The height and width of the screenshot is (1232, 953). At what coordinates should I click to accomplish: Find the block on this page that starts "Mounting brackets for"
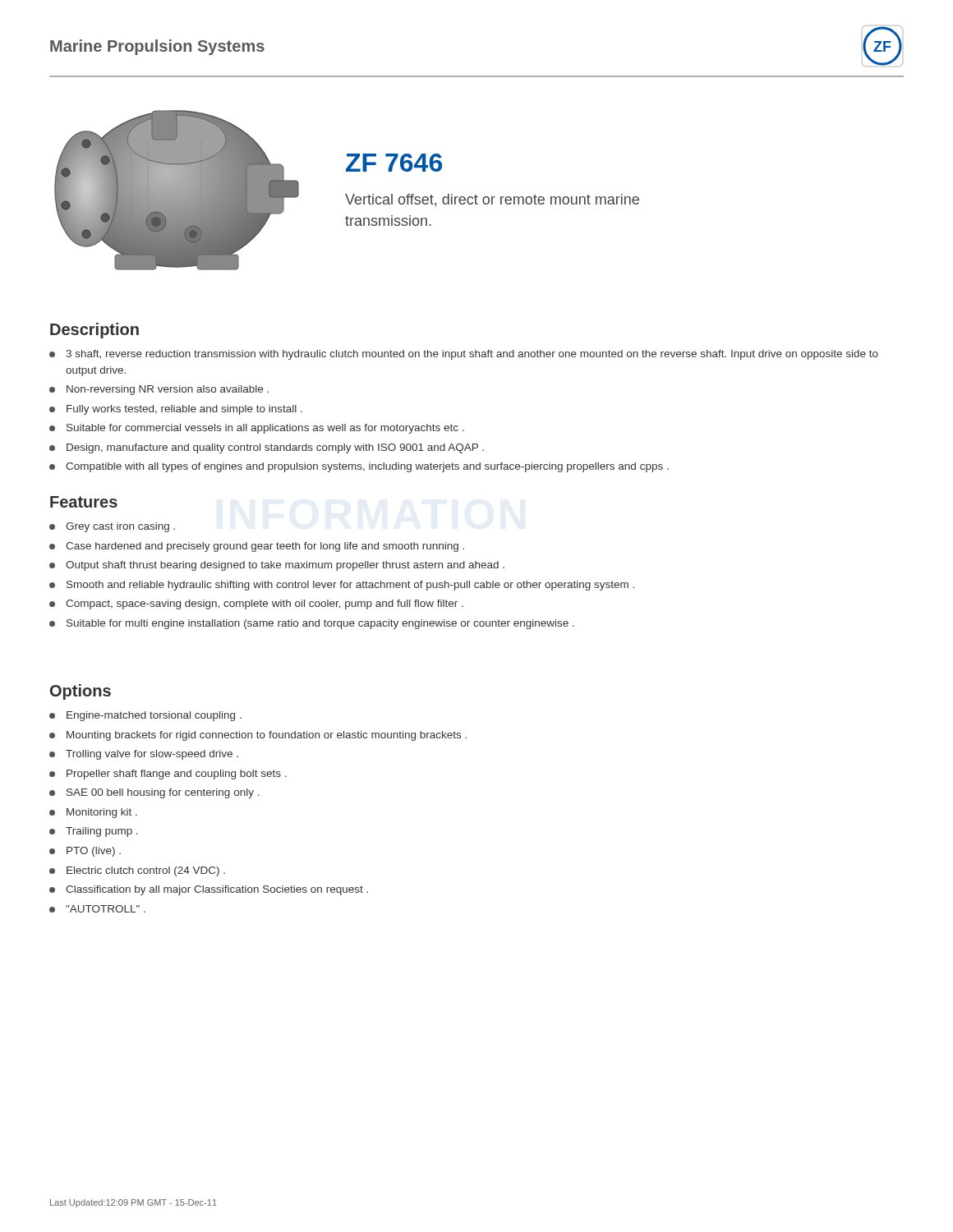(267, 734)
